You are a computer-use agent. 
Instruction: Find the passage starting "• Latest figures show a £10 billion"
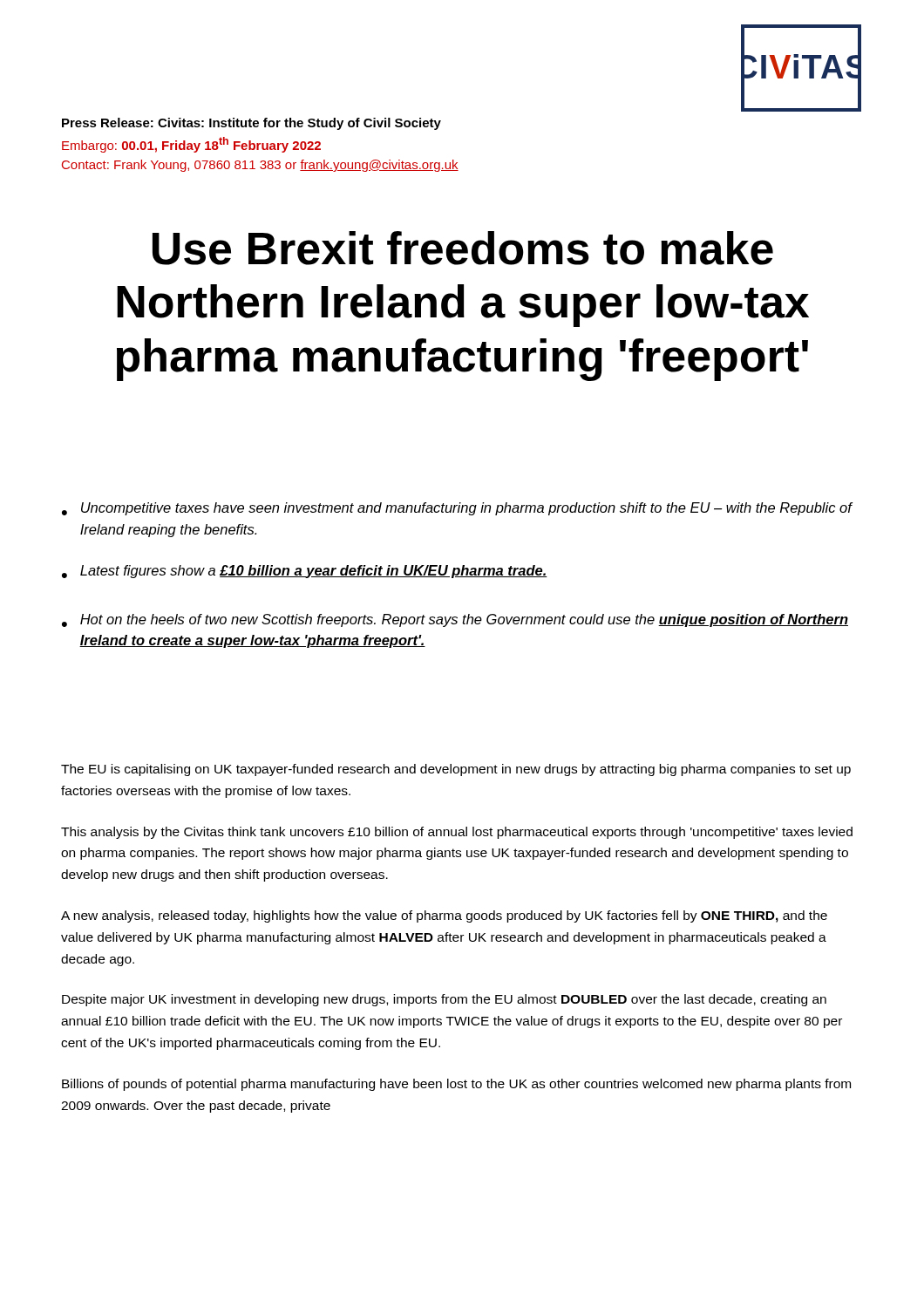click(304, 574)
